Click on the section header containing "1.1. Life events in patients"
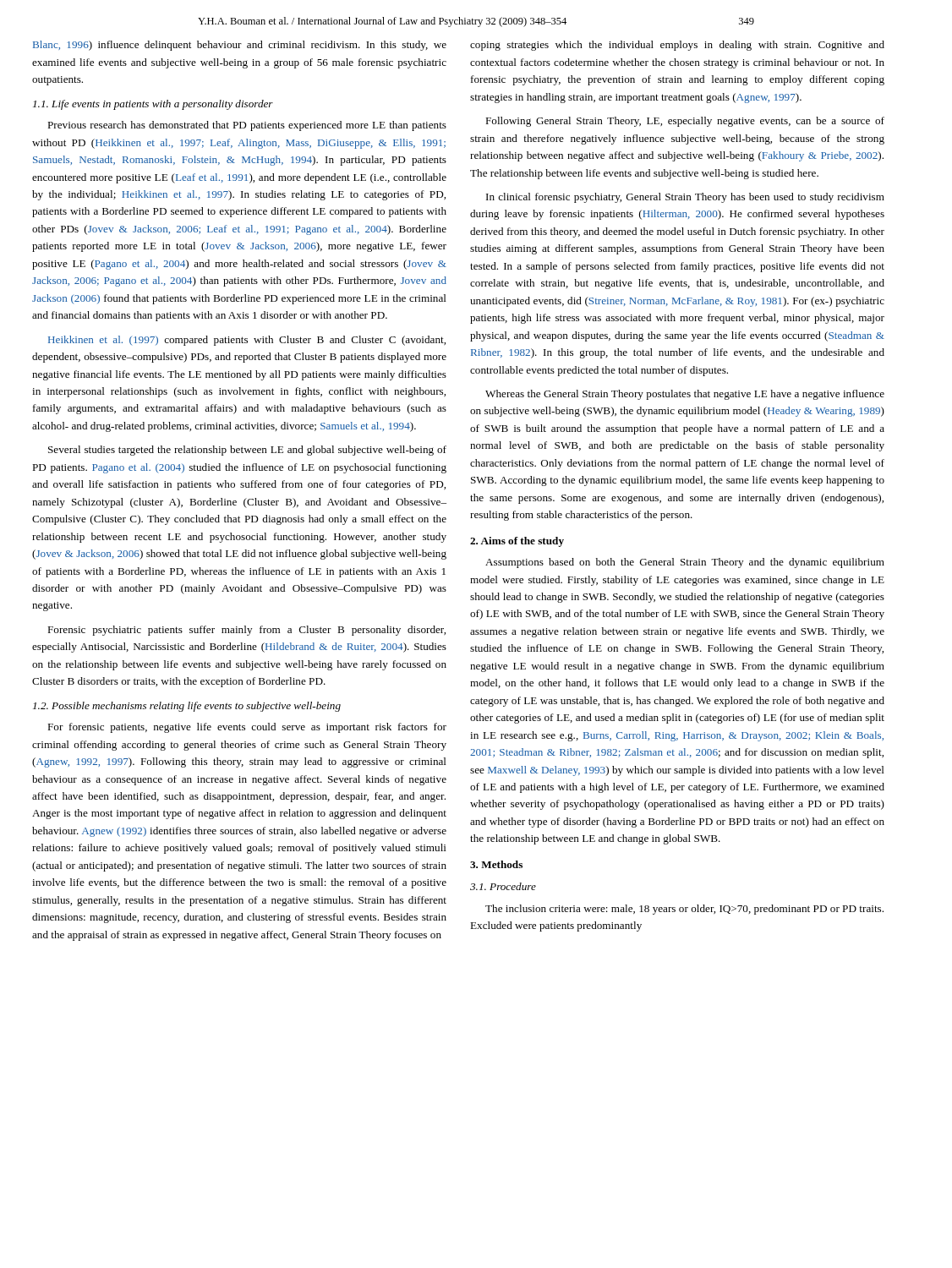 (152, 103)
